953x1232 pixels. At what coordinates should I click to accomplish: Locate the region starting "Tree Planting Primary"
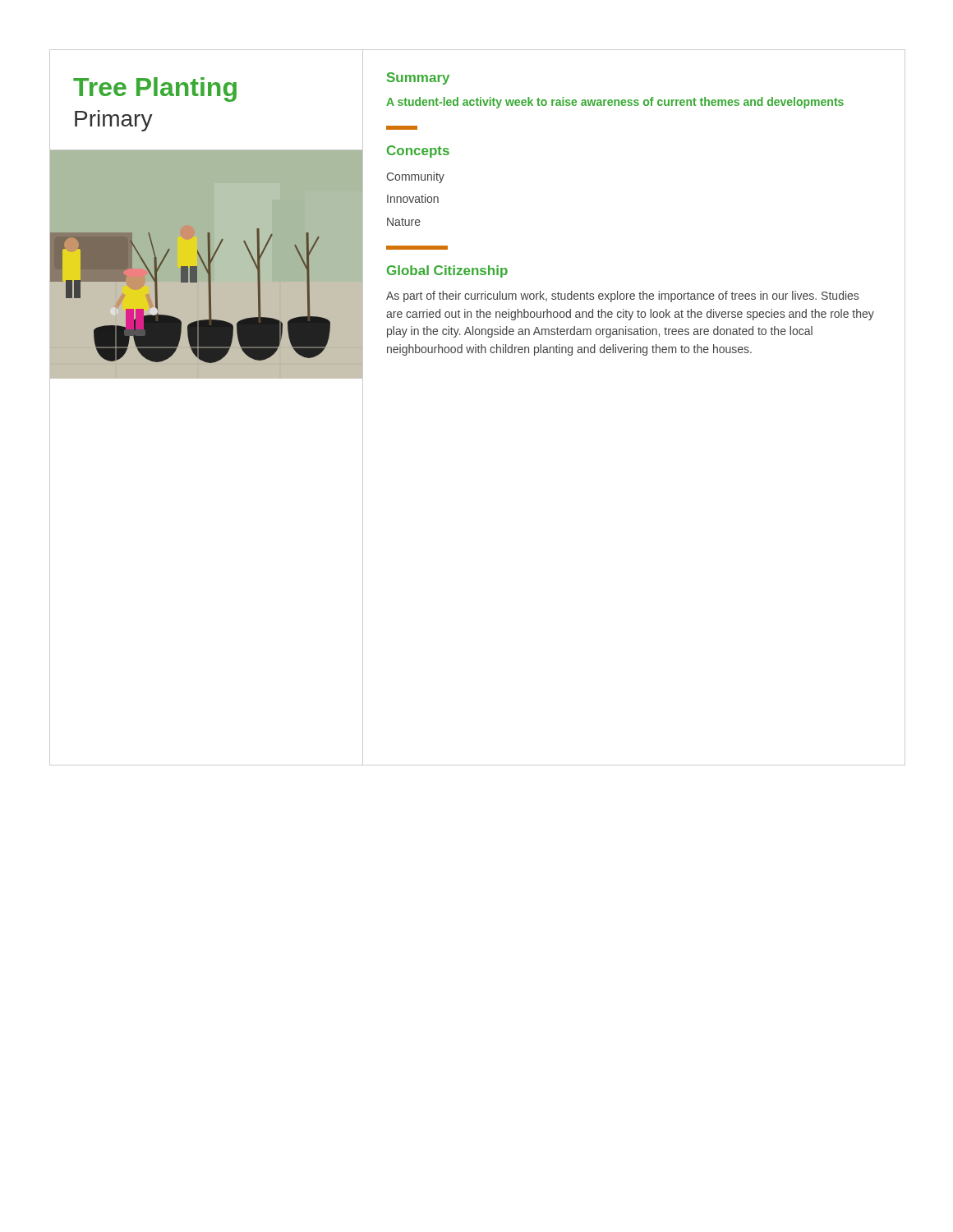206,103
